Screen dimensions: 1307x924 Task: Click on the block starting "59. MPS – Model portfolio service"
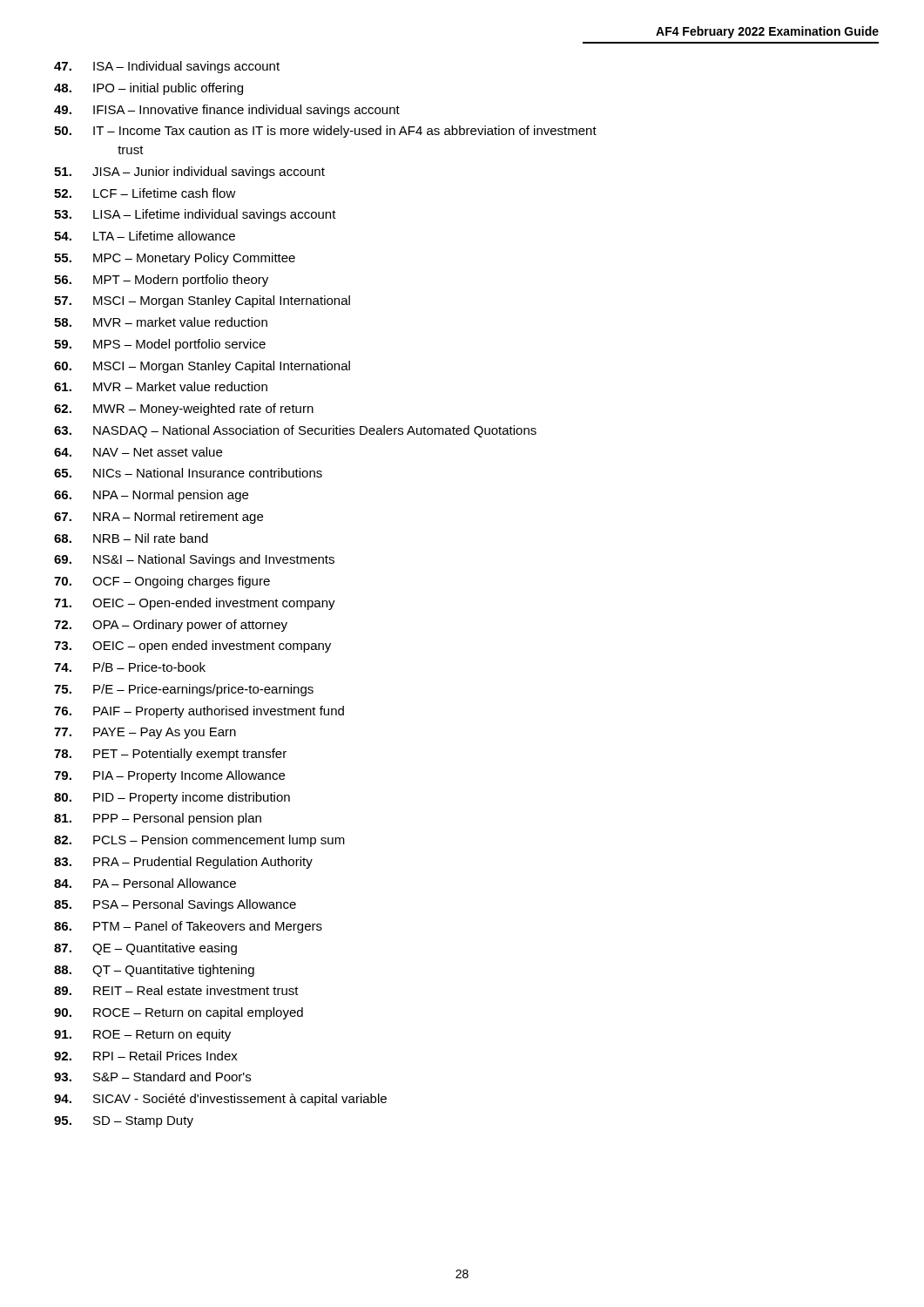[x=160, y=345]
